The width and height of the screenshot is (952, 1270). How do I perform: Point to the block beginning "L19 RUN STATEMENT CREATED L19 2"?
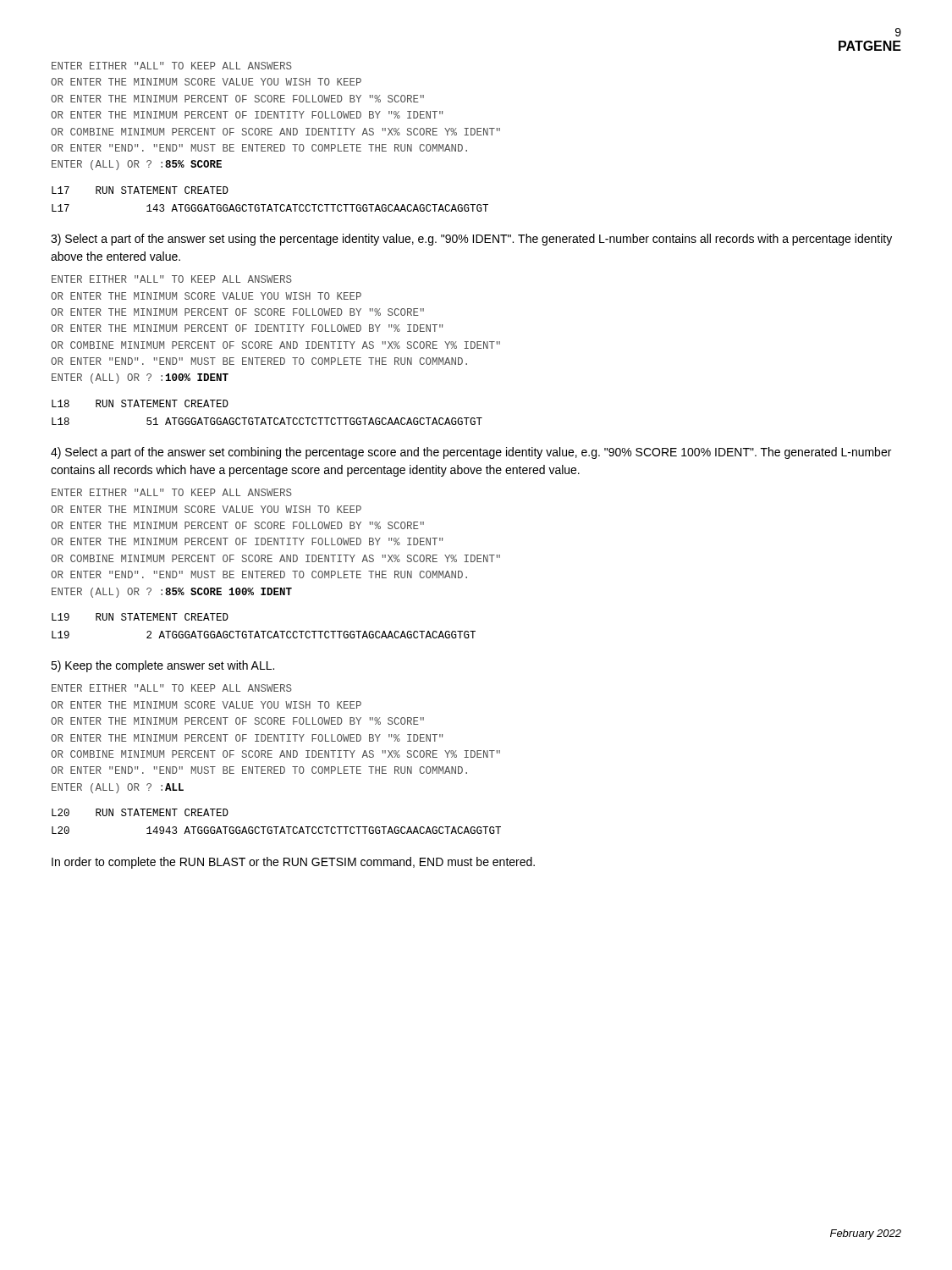(x=476, y=627)
